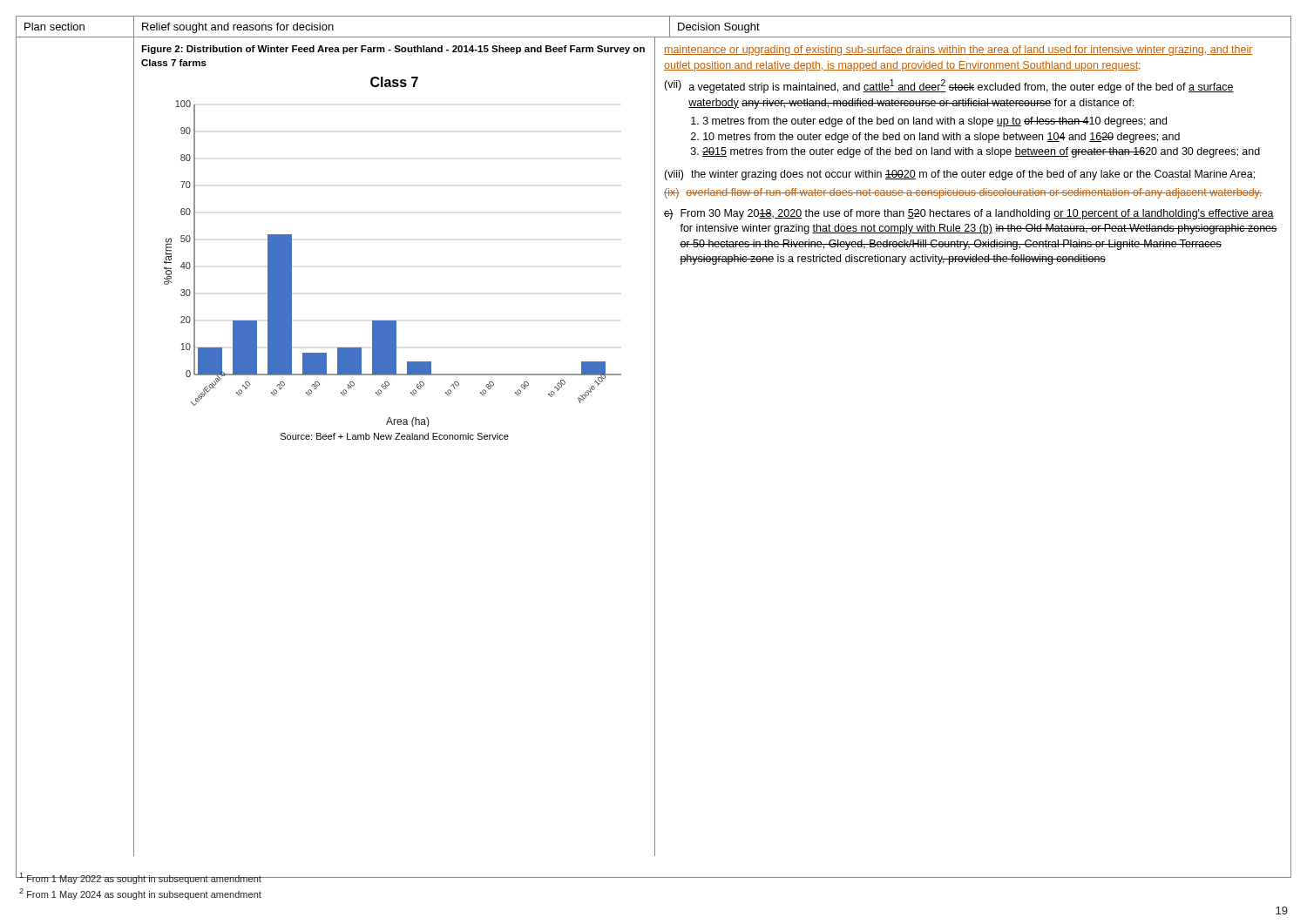Click on the passage starting "(ix) overland flow of run-off water"

click(963, 193)
